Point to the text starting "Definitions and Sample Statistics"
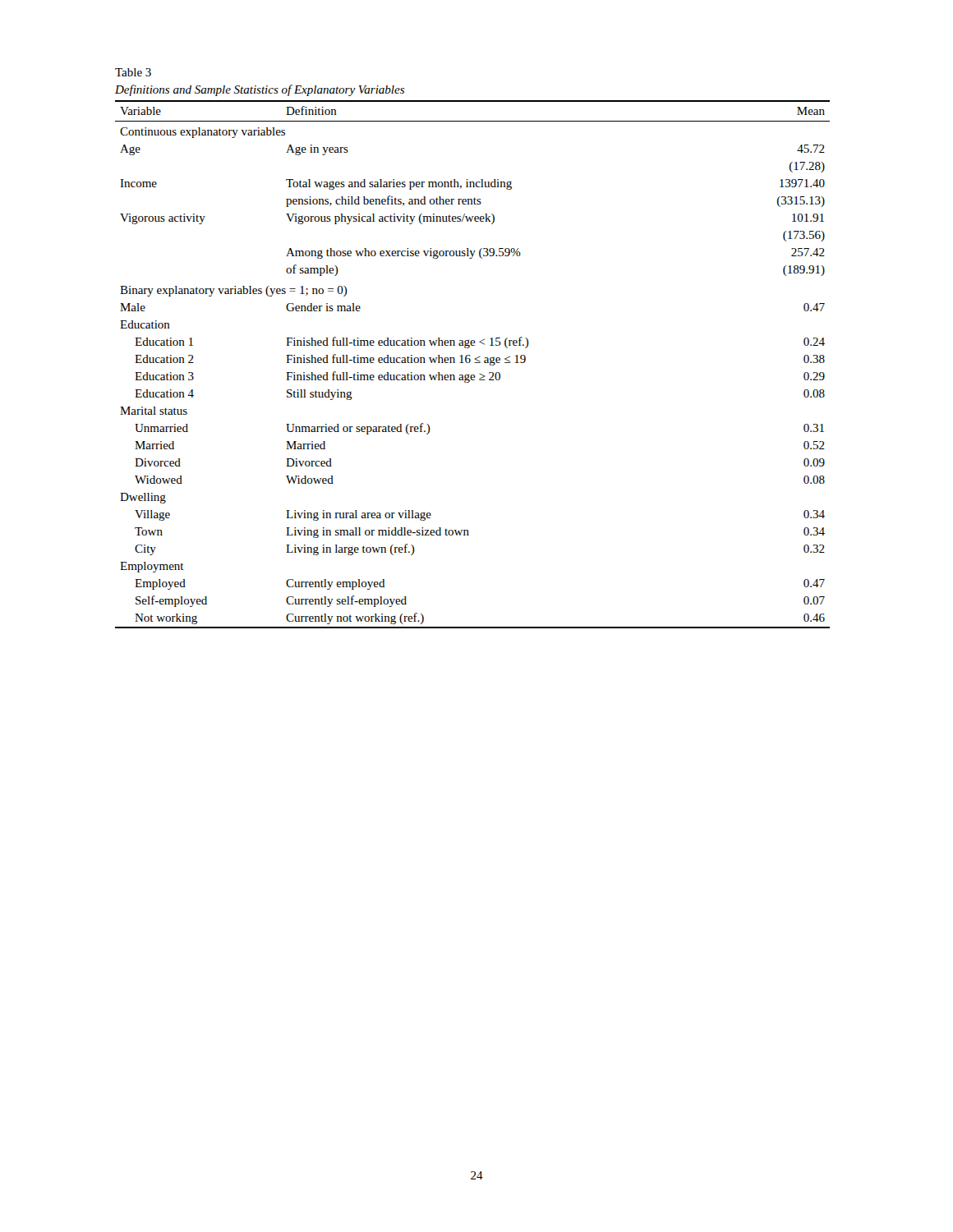953x1232 pixels. coord(260,90)
